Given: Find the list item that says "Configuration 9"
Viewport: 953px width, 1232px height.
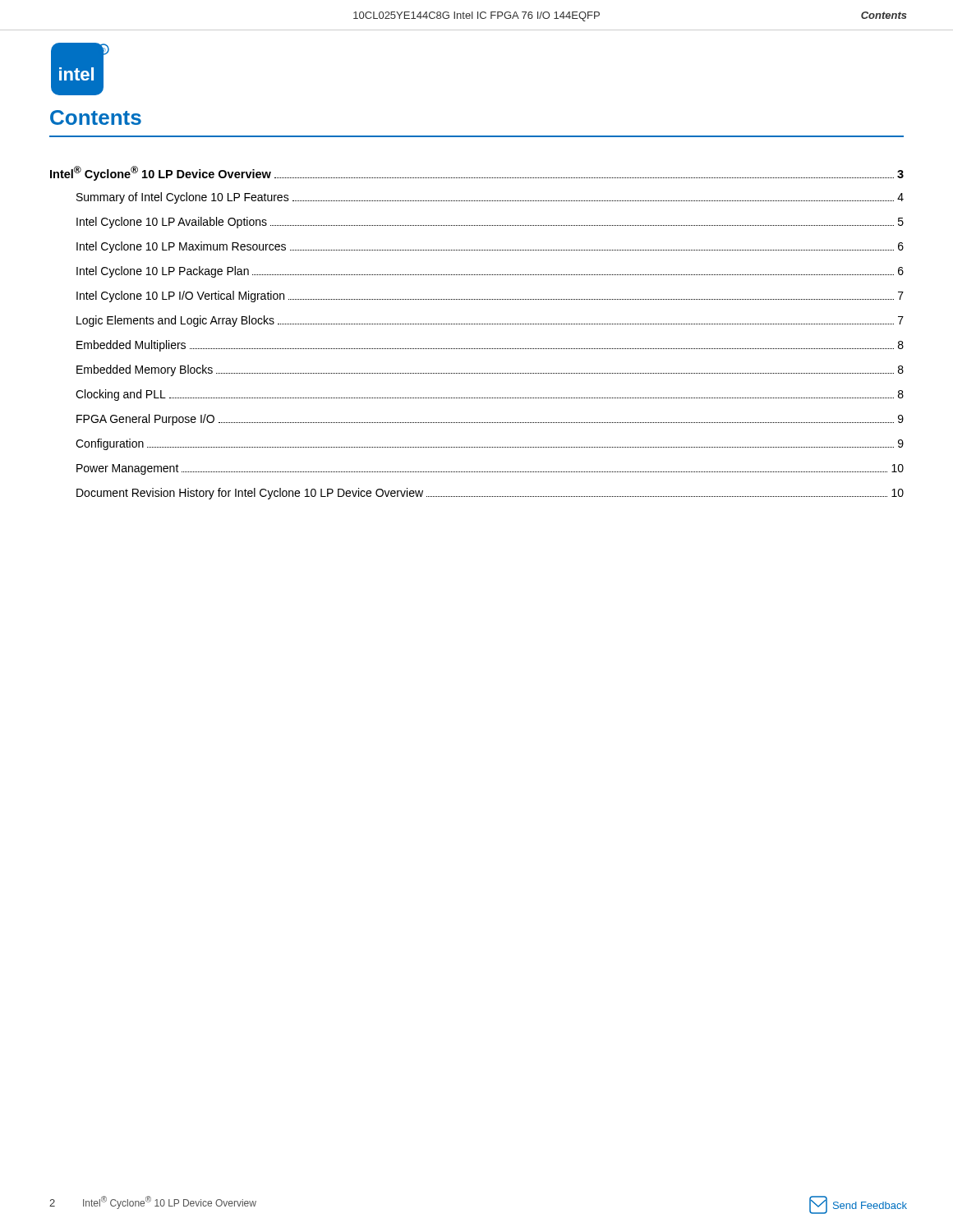Looking at the screenshot, I should [490, 444].
